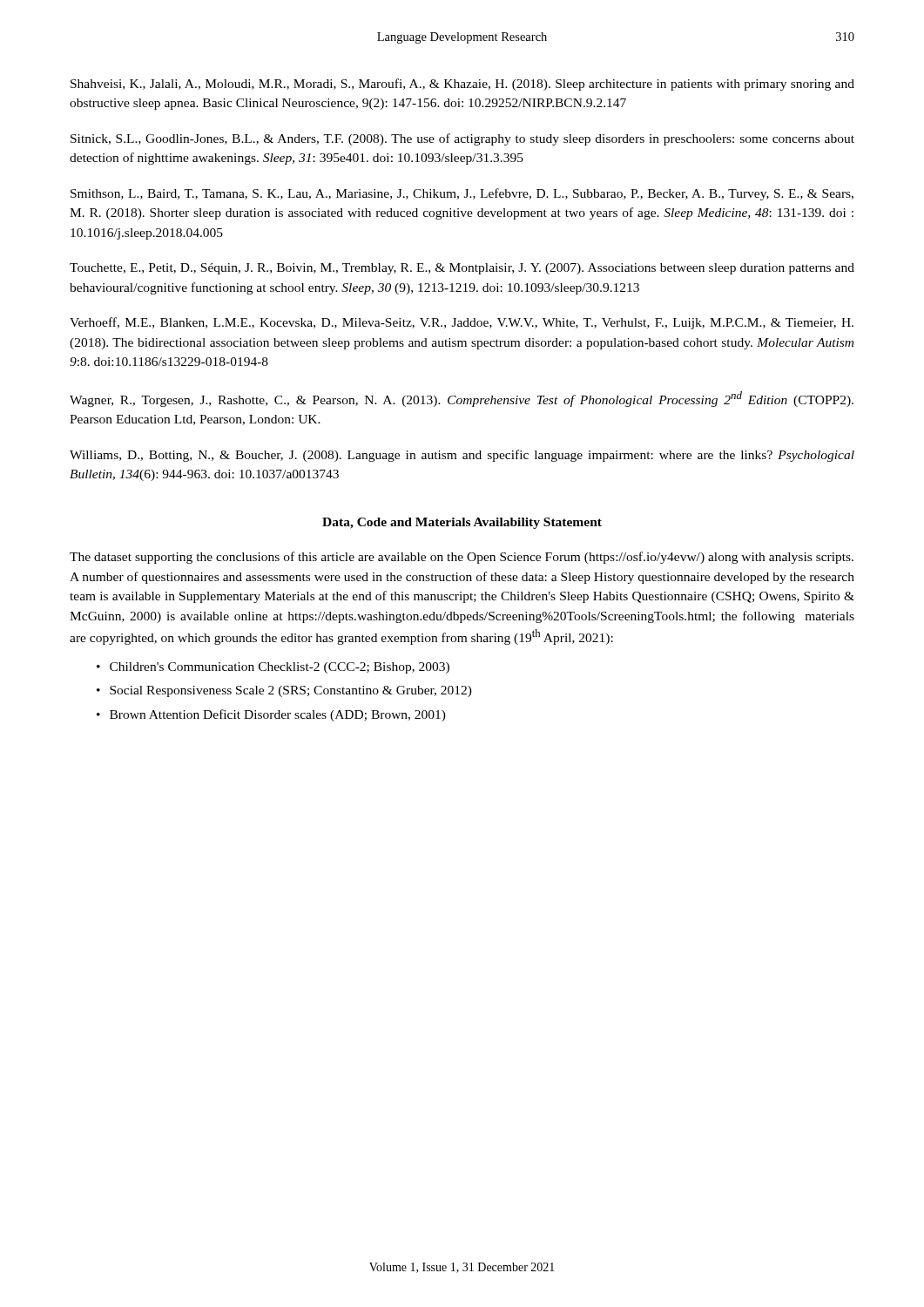Navigate to the block starting "Wagner, R., Torgesen, J.,"
The width and height of the screenshot is (924, 1307).
point(462,407)
